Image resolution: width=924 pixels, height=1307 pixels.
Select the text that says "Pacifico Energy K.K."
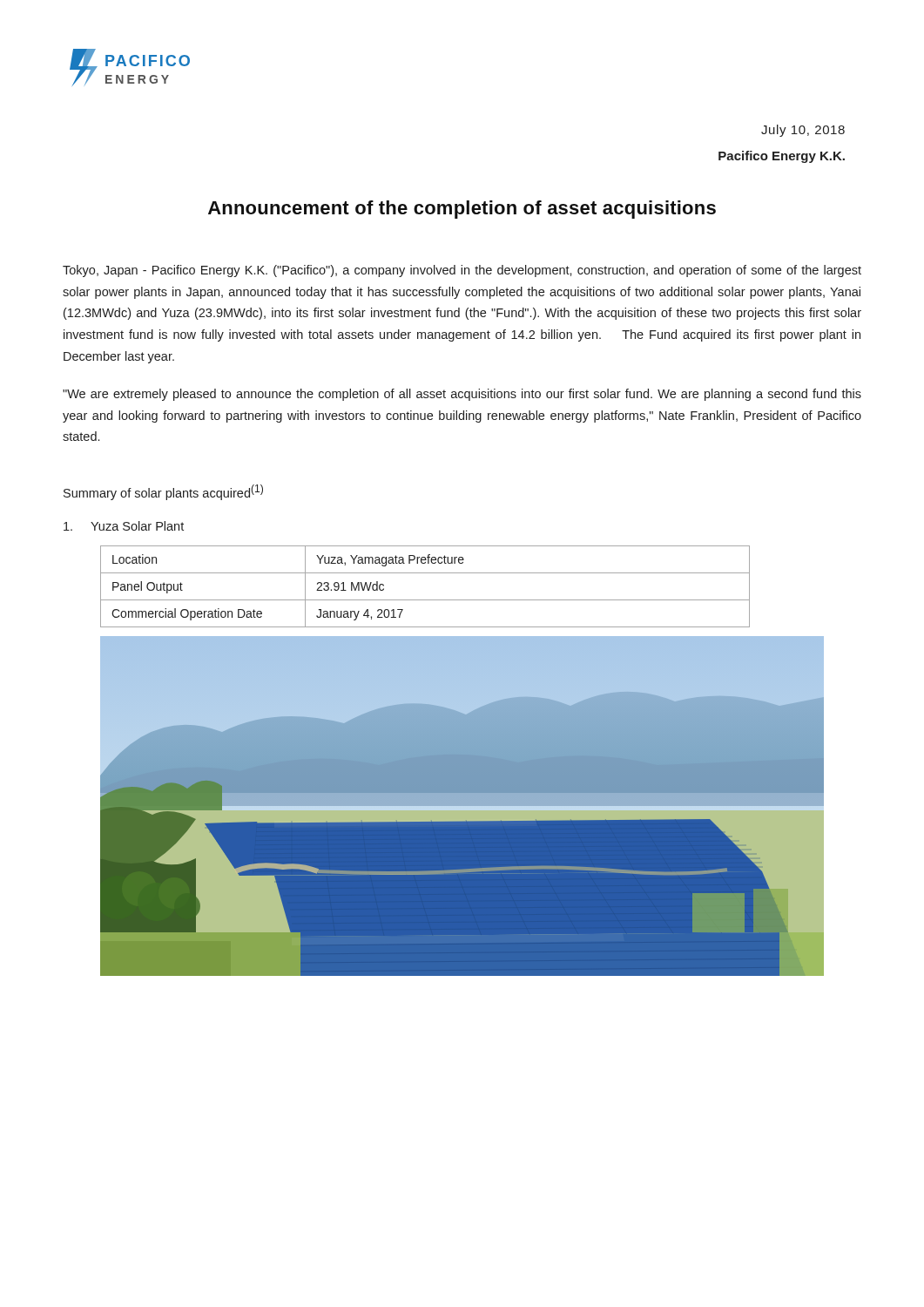click(x=782, y=156)
